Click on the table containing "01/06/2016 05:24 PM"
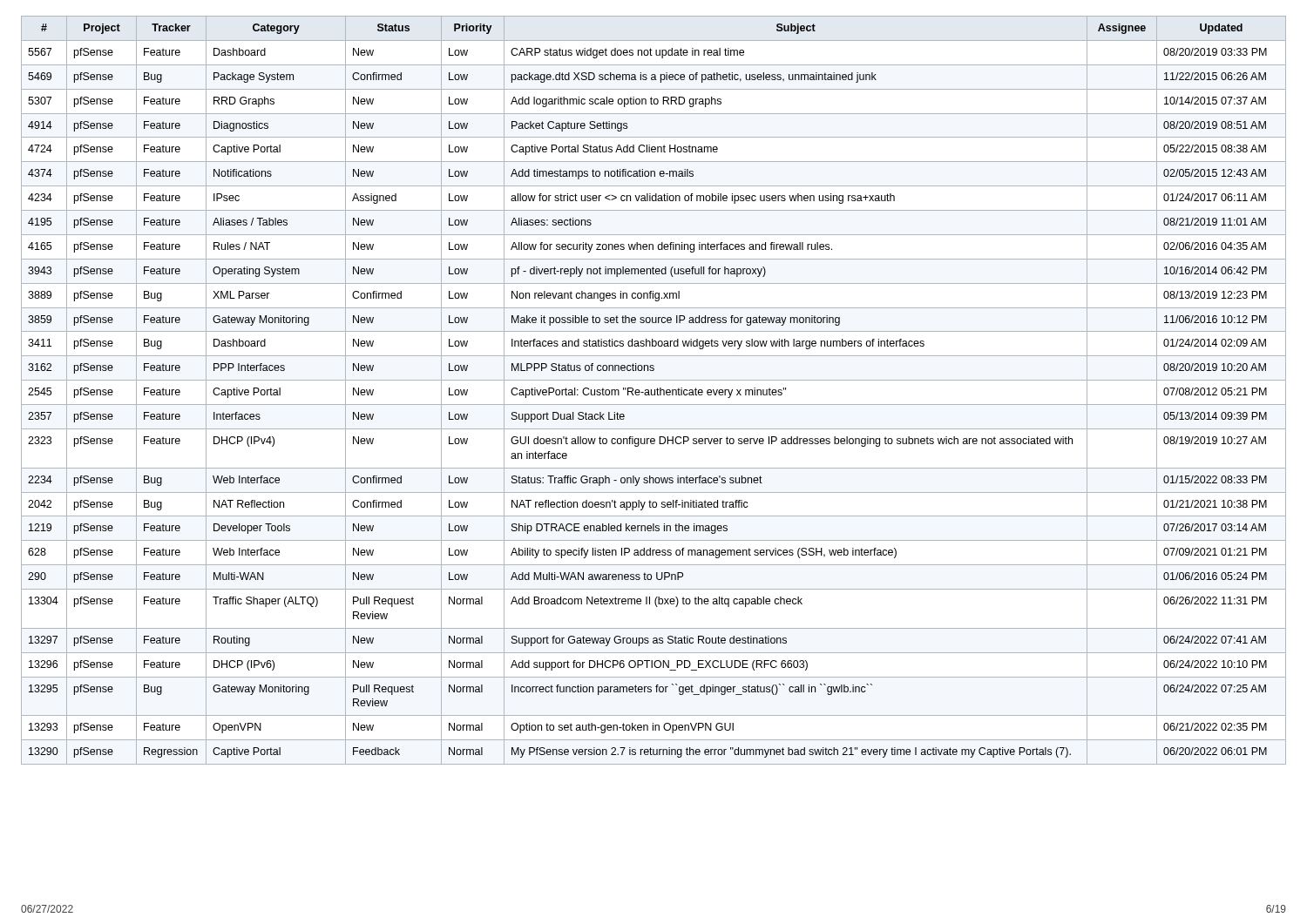The image size is (1307, 924). (x=654, y=390)
